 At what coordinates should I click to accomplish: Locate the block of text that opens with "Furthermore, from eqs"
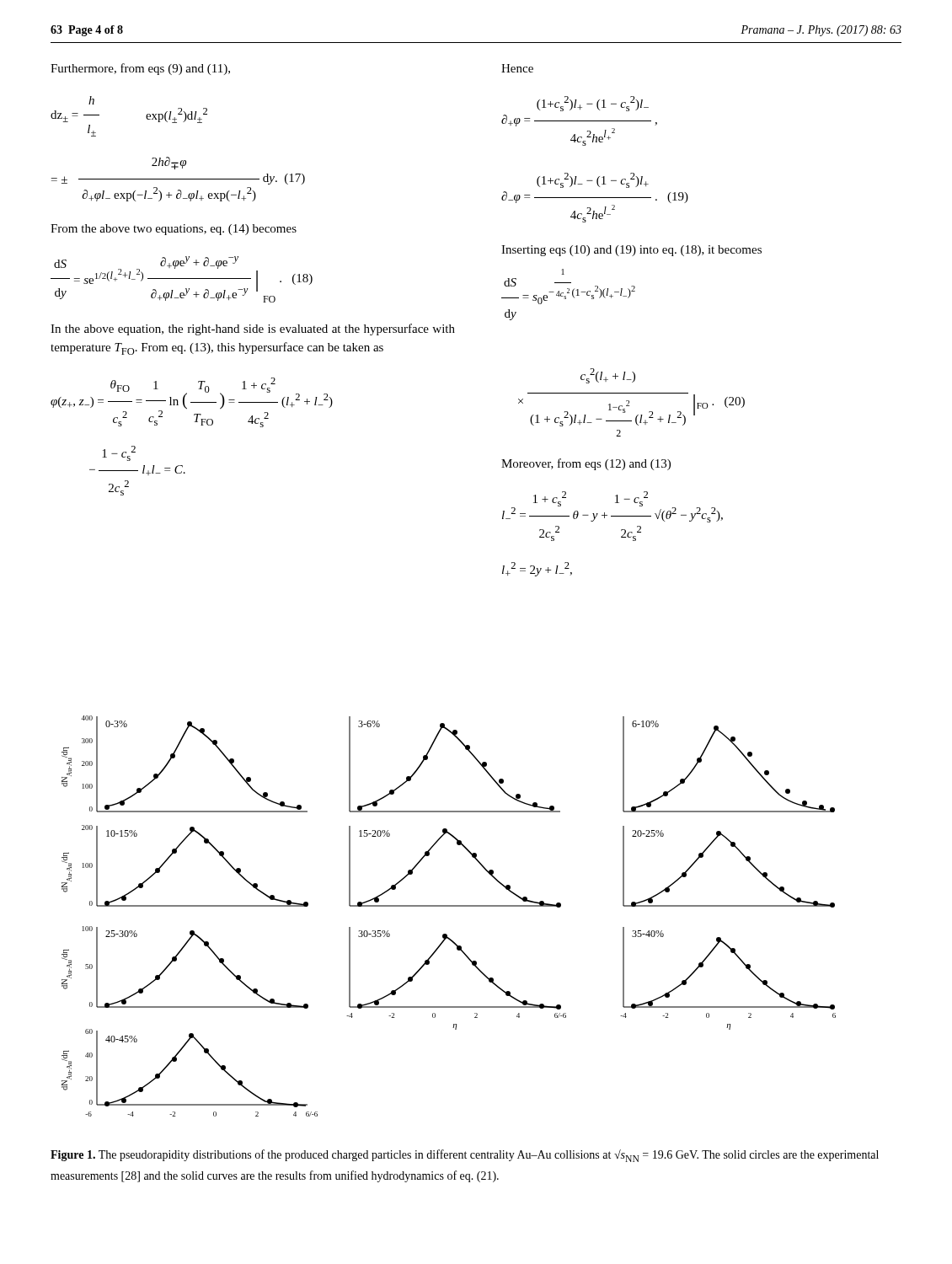(x=141, y=68)
